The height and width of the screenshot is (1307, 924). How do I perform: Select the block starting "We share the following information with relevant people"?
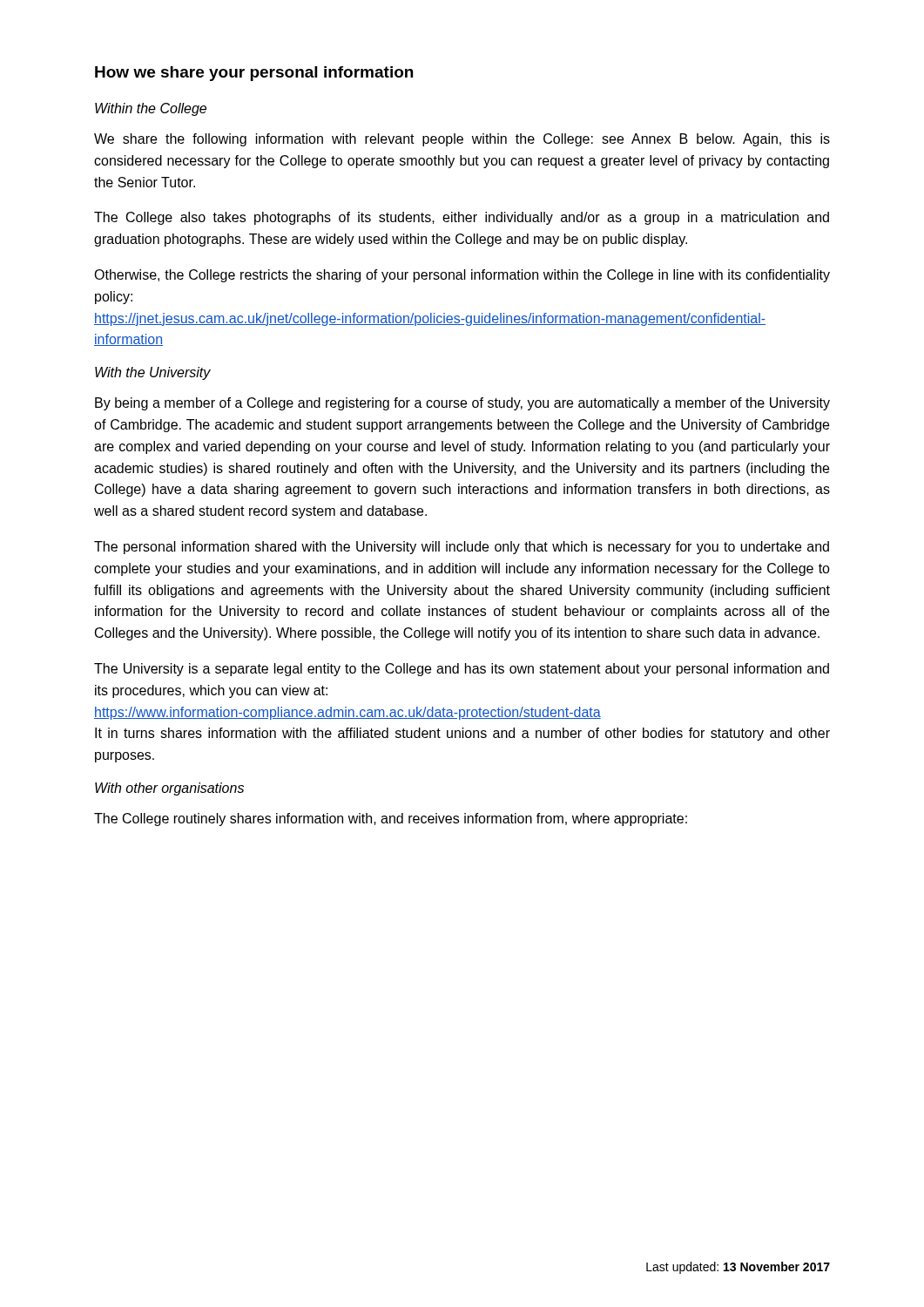click(x=462, y=161)
